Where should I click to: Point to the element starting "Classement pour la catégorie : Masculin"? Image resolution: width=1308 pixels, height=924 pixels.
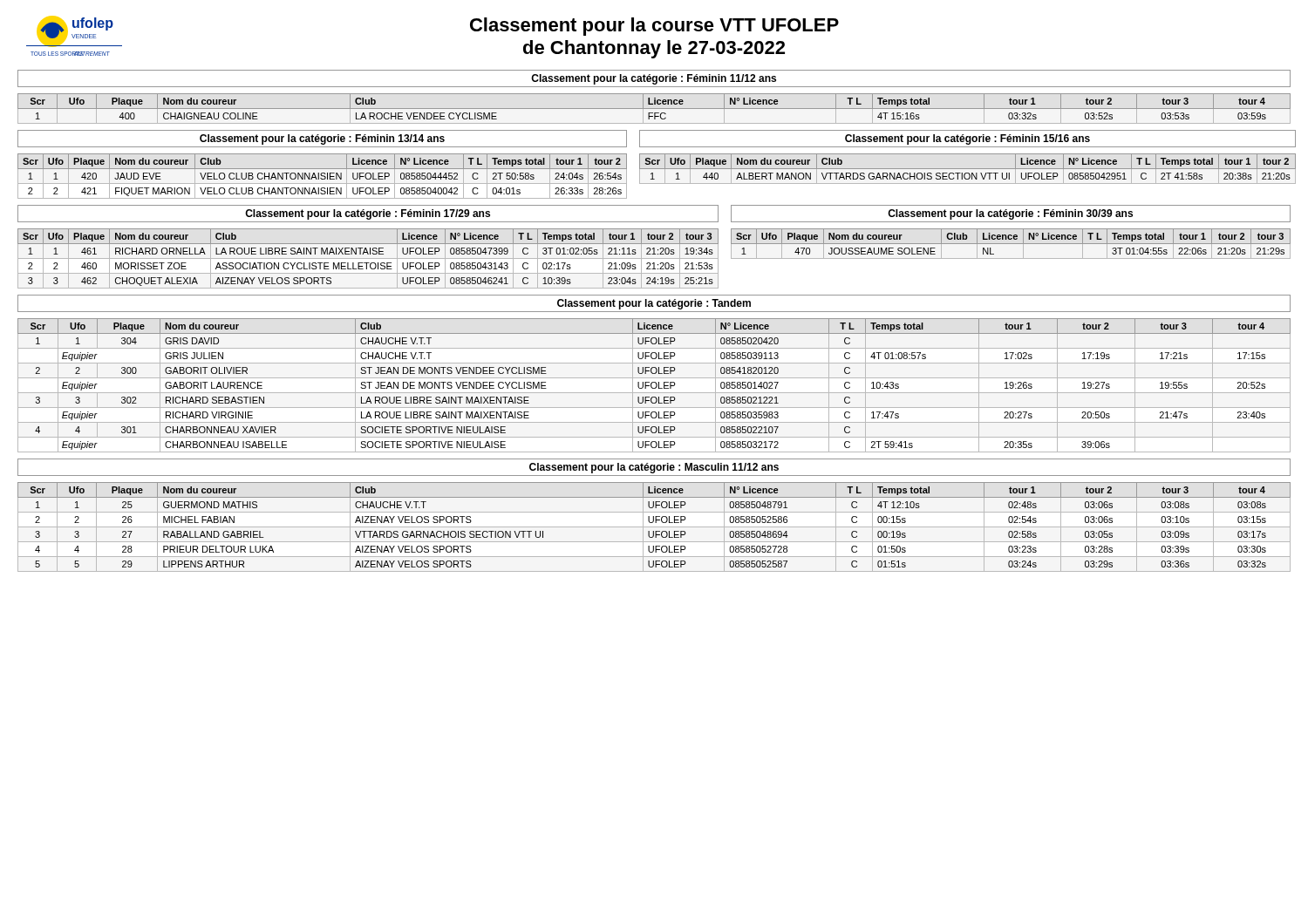pyautogui.click(x=654, y=467)
